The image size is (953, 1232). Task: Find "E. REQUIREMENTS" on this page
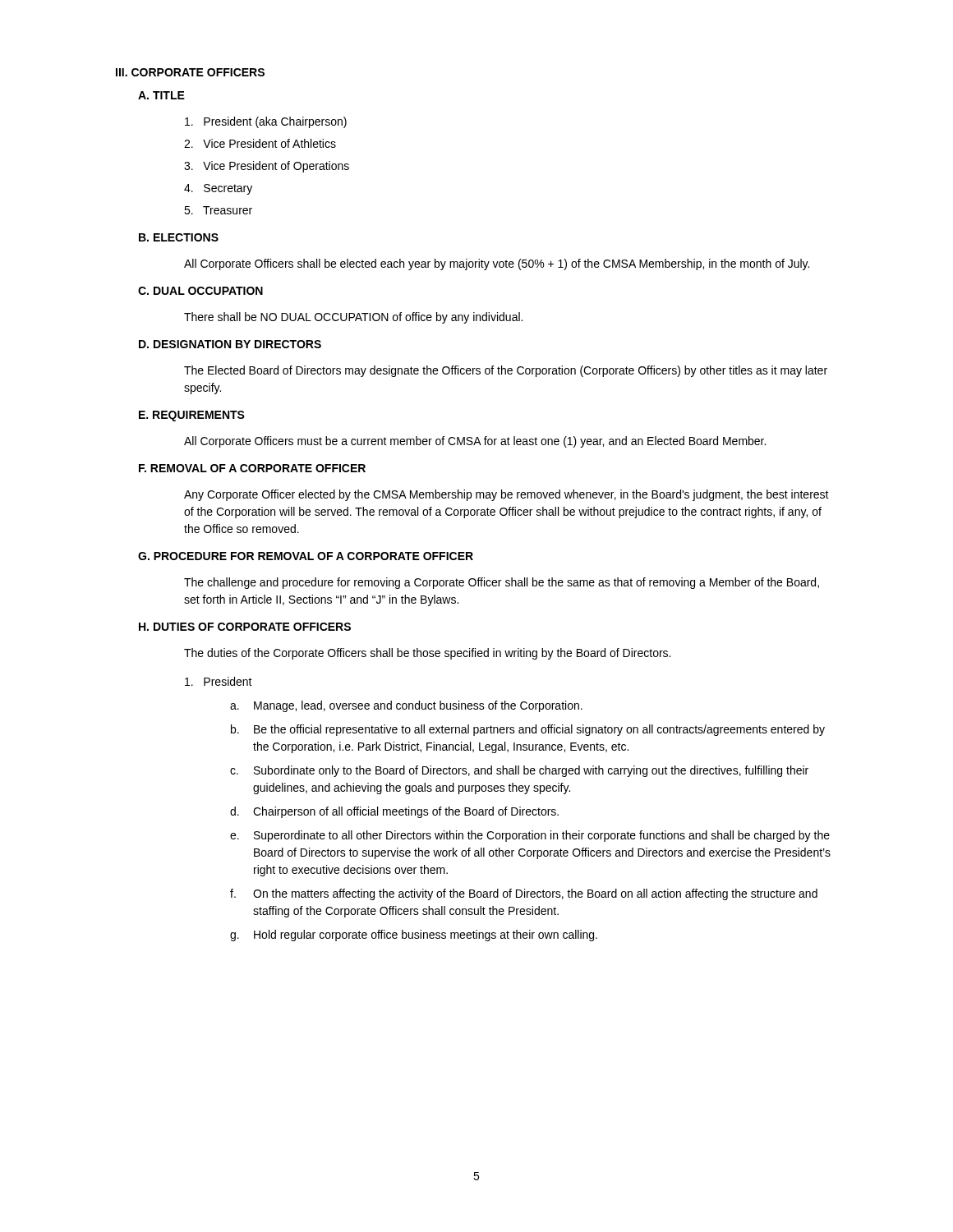coord(191,415)
